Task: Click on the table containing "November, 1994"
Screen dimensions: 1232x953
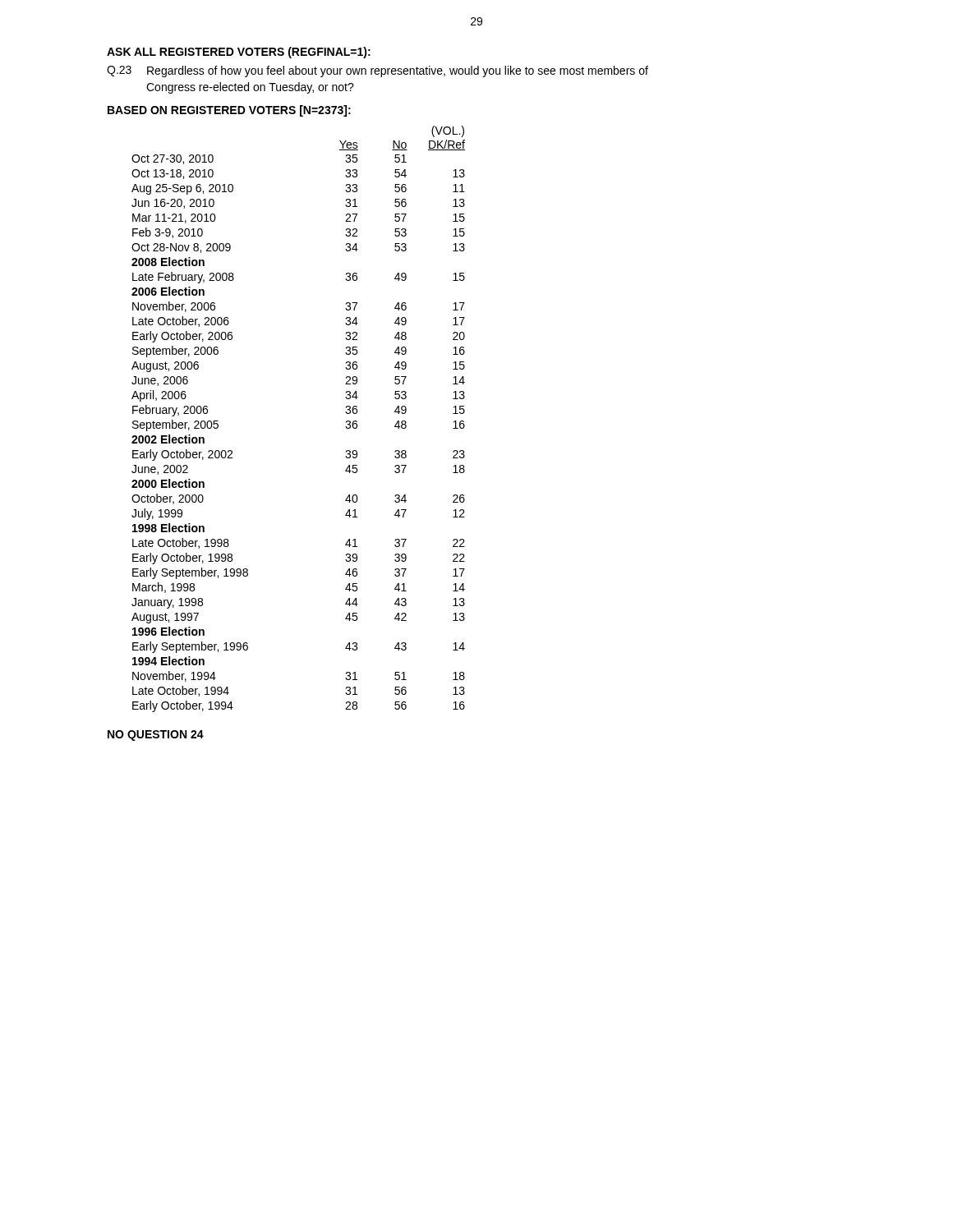Action: (x=476, y=418)
